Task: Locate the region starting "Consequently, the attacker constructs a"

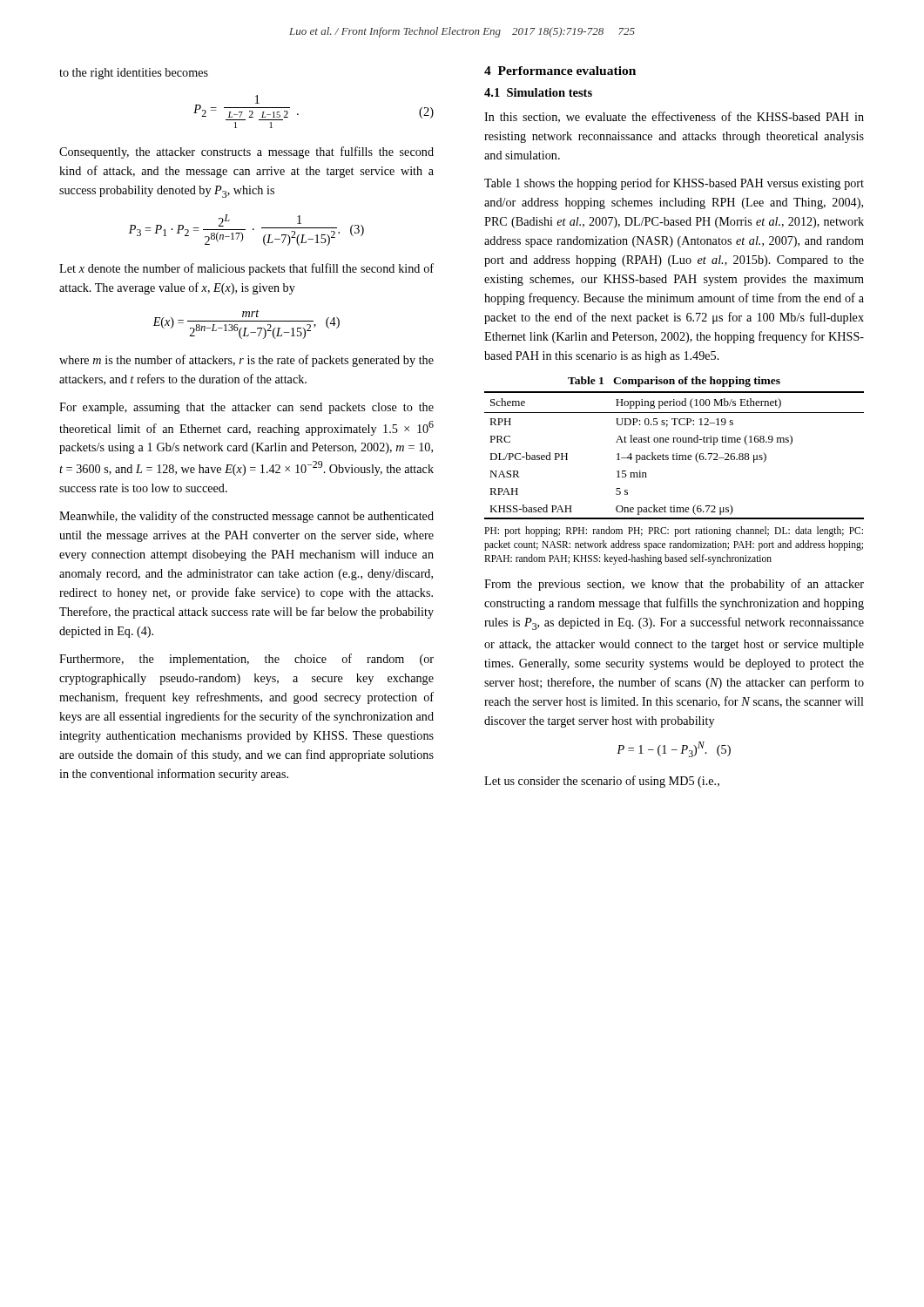Action: point(246,173)
